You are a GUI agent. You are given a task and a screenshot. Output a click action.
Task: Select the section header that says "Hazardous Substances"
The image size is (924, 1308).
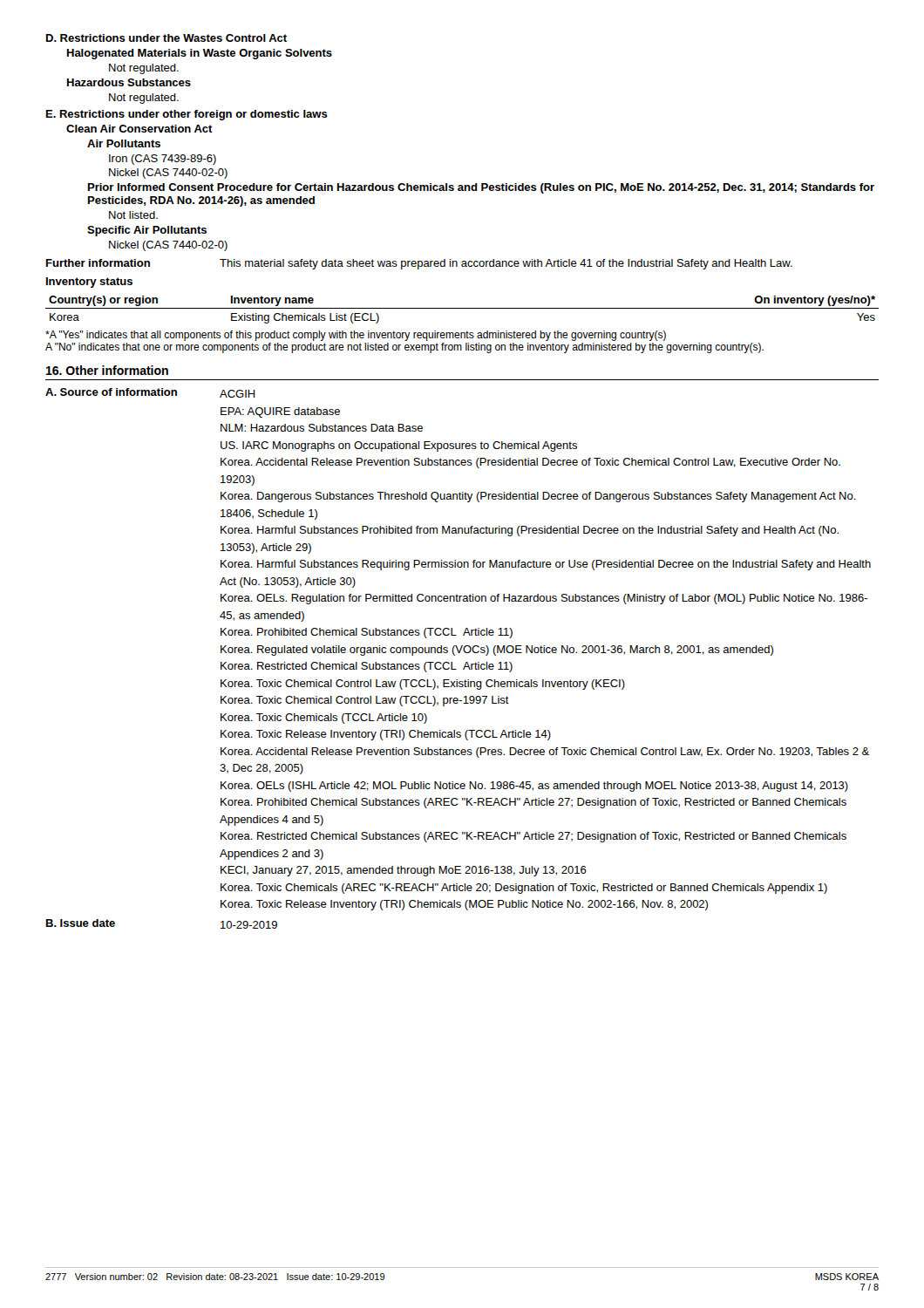[x=129, y=82]
